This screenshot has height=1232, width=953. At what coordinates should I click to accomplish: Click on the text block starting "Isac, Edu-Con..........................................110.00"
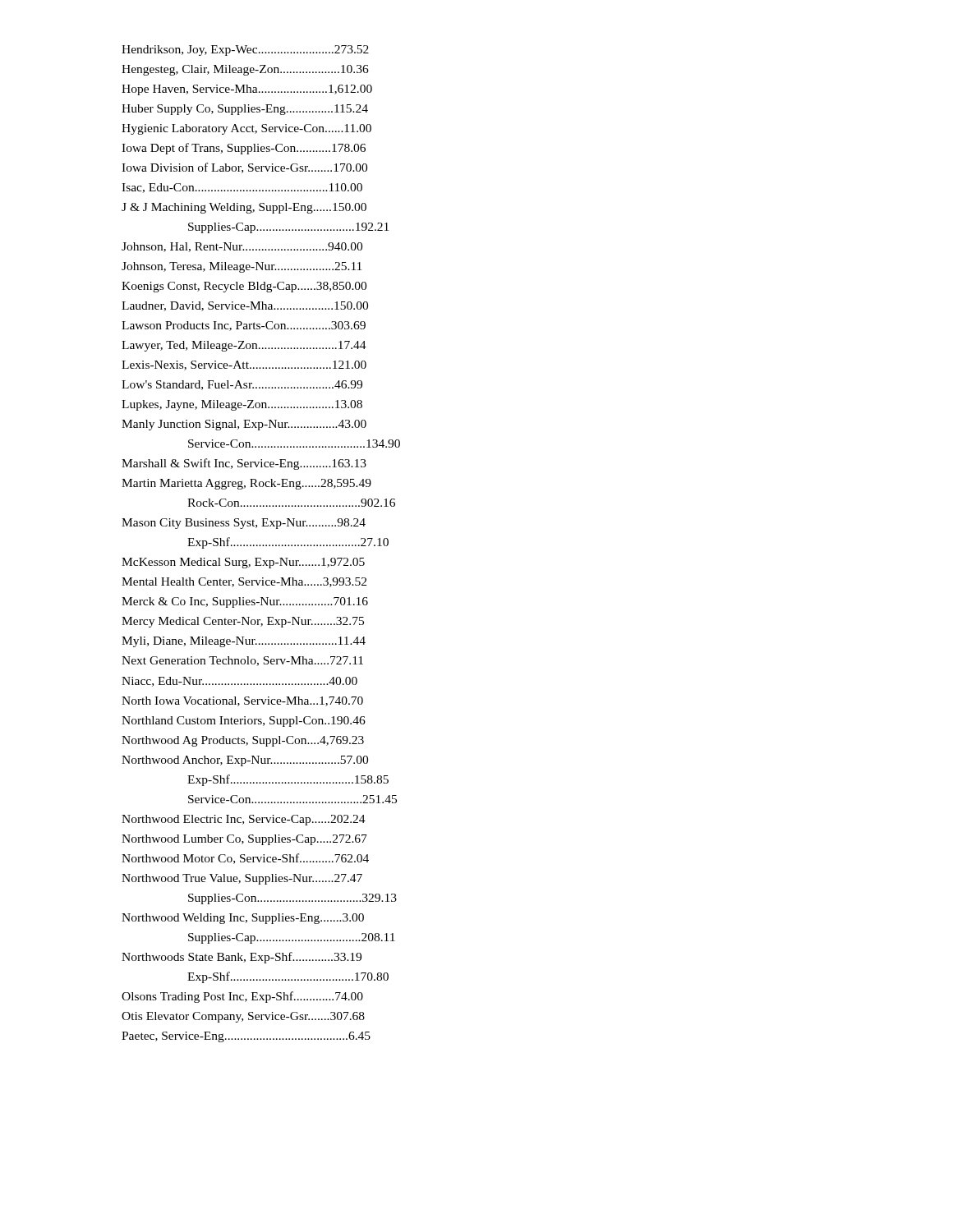[x=242, y=187]
